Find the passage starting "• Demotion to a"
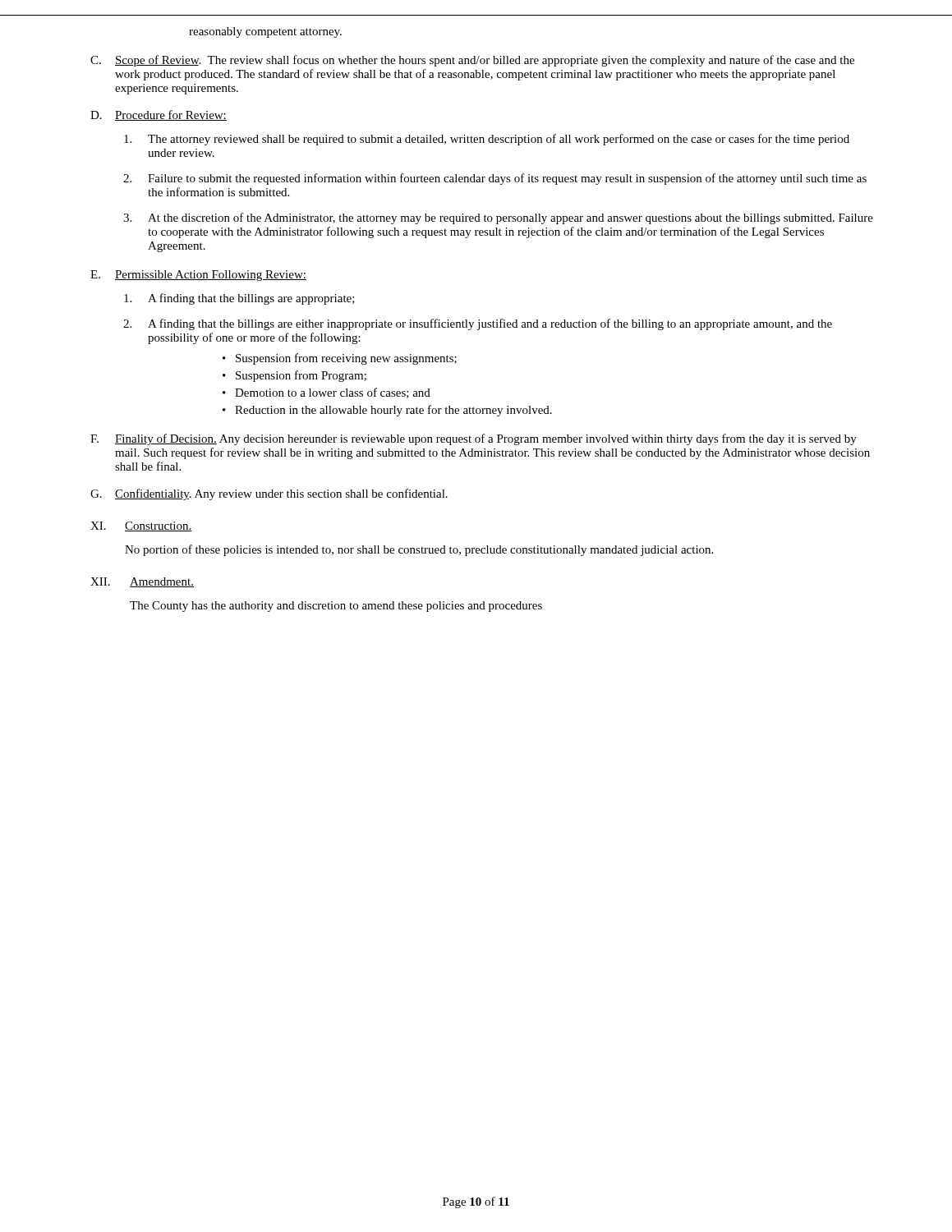The height and width of the screenshot is (1232, 952). point(326,393)
